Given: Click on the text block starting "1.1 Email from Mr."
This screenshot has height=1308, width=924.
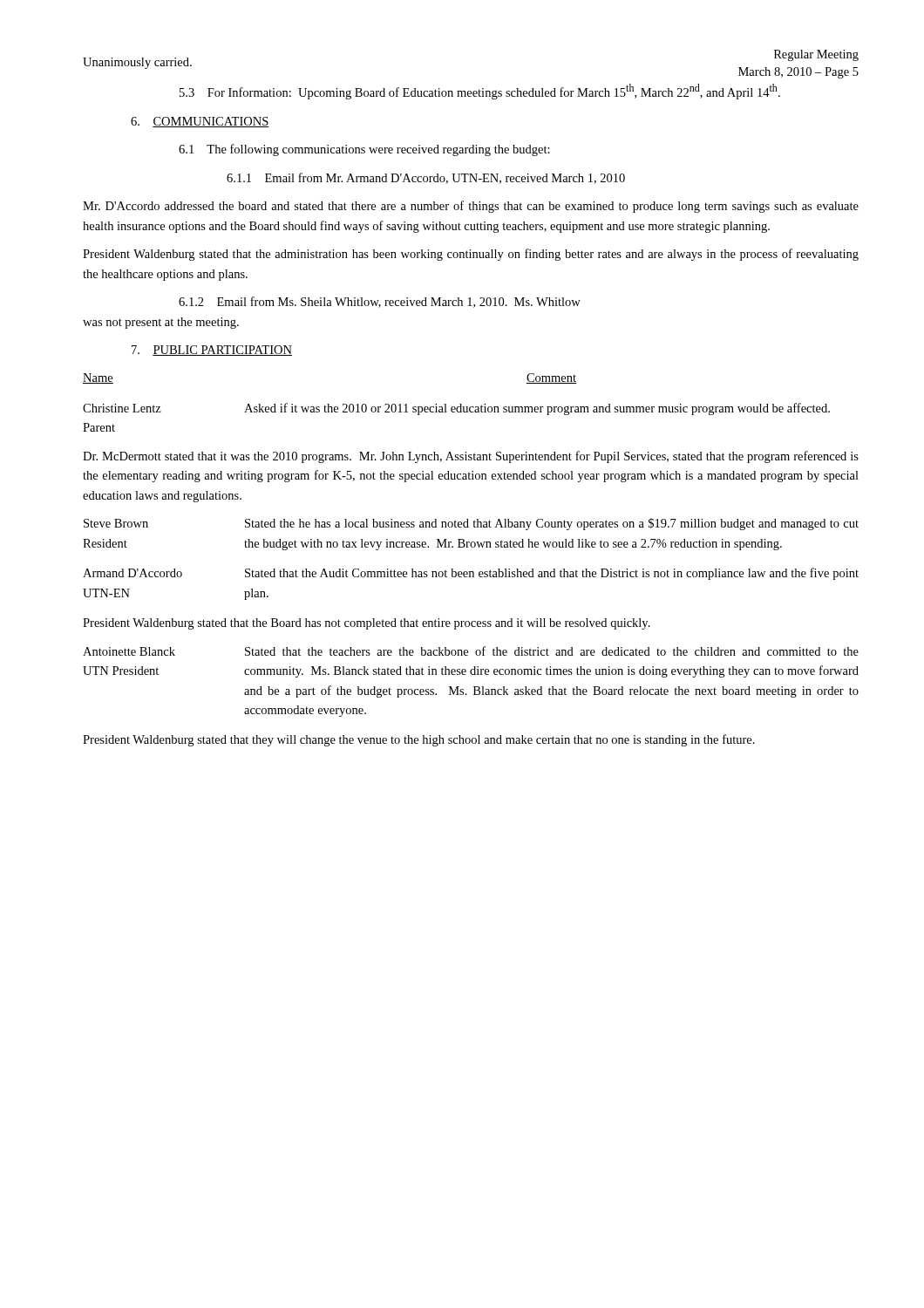Looking at the screenshot, I should pos(543,178).
